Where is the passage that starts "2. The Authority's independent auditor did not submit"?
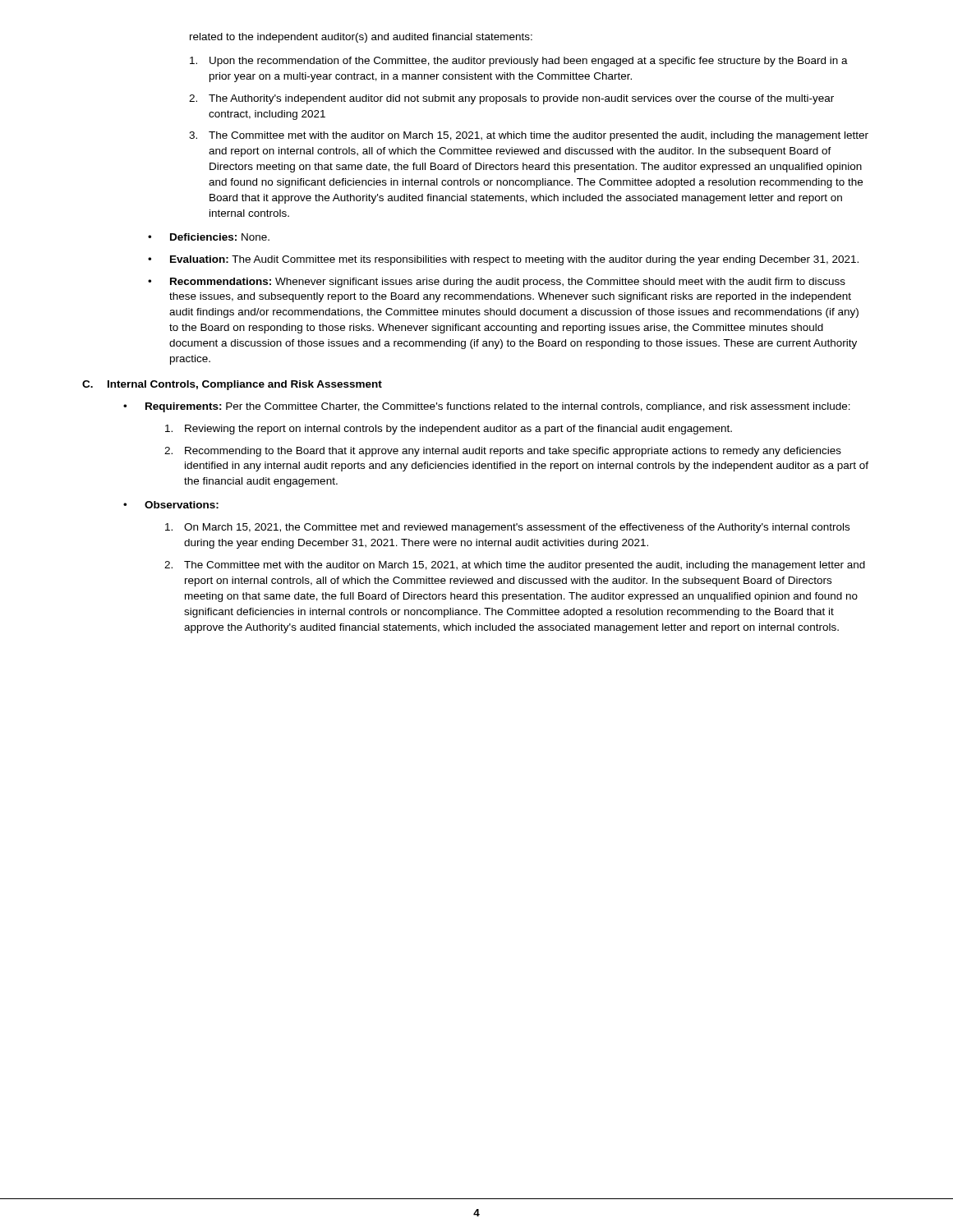The height and width of the screenshot is (1232, 953). click(530, 106)
